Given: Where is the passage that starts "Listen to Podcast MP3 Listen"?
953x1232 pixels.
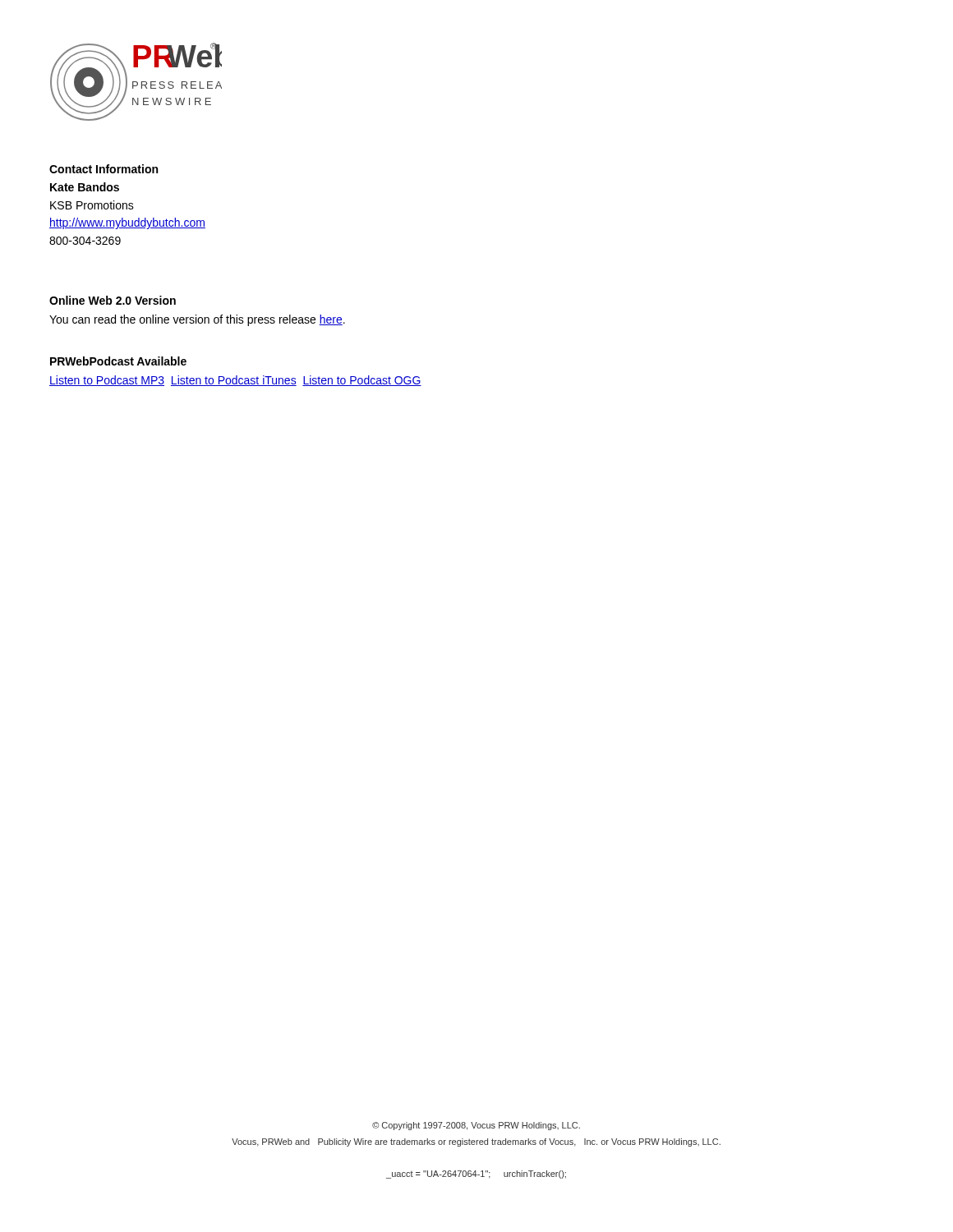Looking at the screenshot, I should click(x=235, y=380).
